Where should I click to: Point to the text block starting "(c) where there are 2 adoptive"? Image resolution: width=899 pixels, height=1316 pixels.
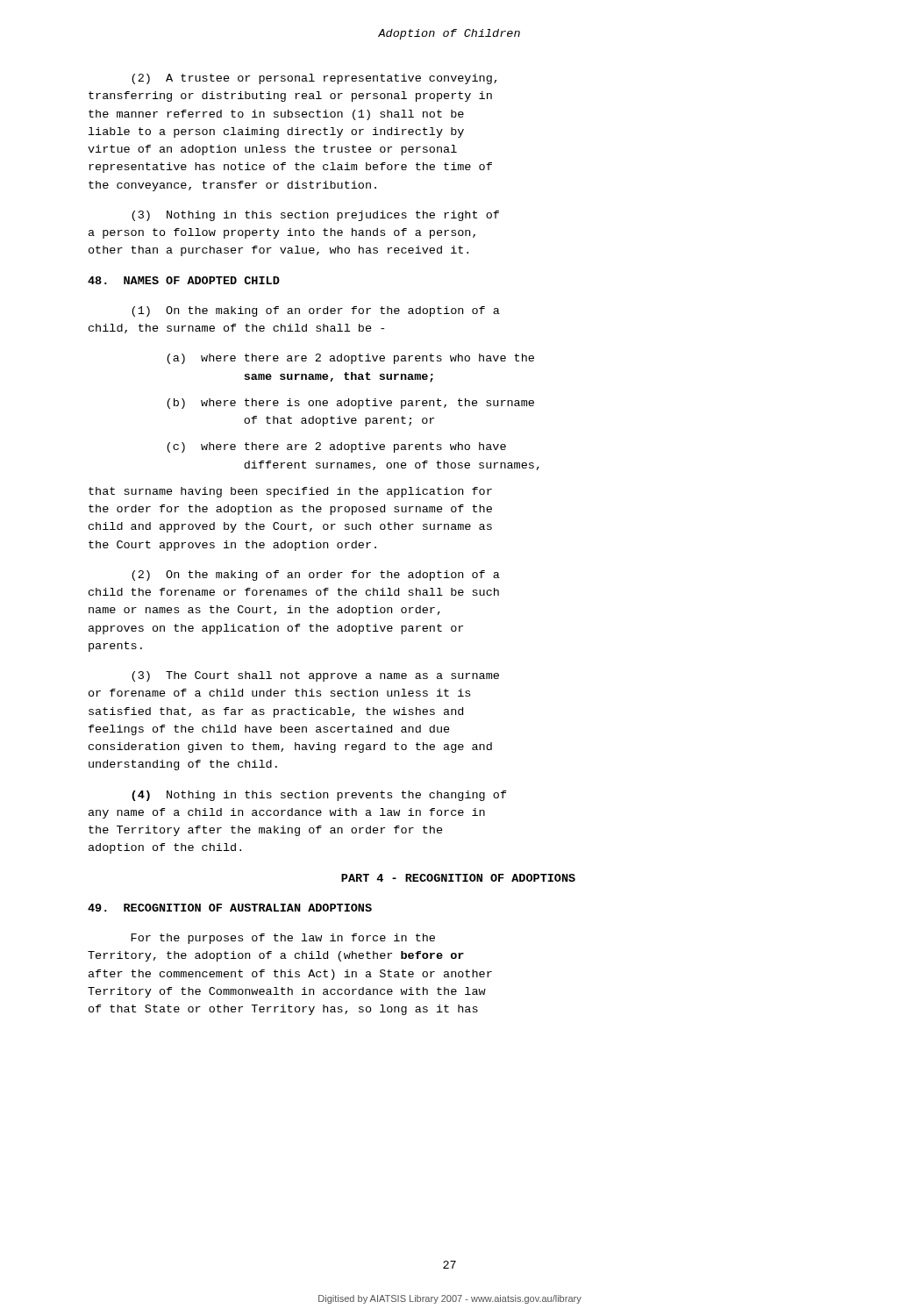[x=458, y=457]
